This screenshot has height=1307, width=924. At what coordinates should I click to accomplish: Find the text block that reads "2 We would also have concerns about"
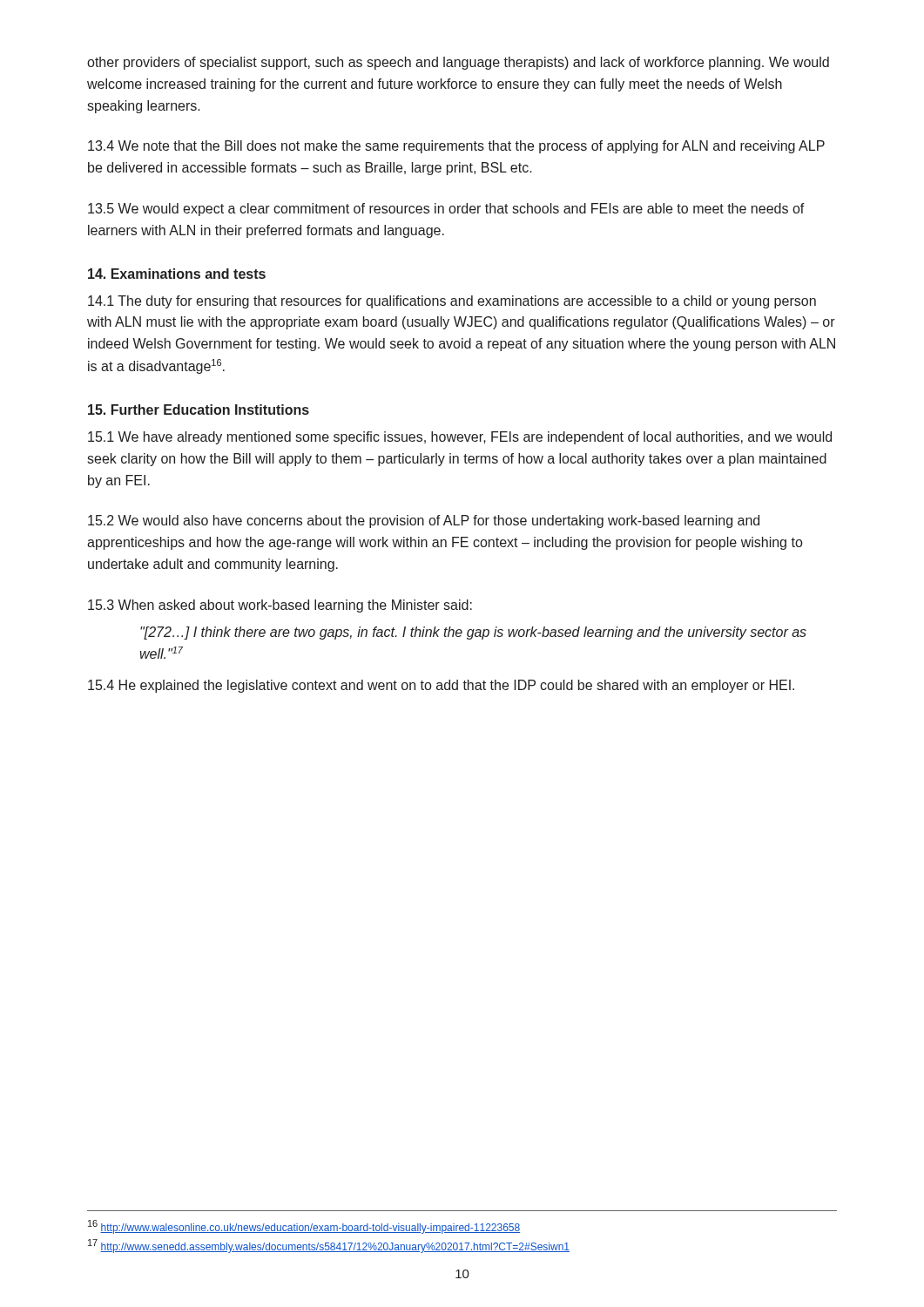[445, 543]
